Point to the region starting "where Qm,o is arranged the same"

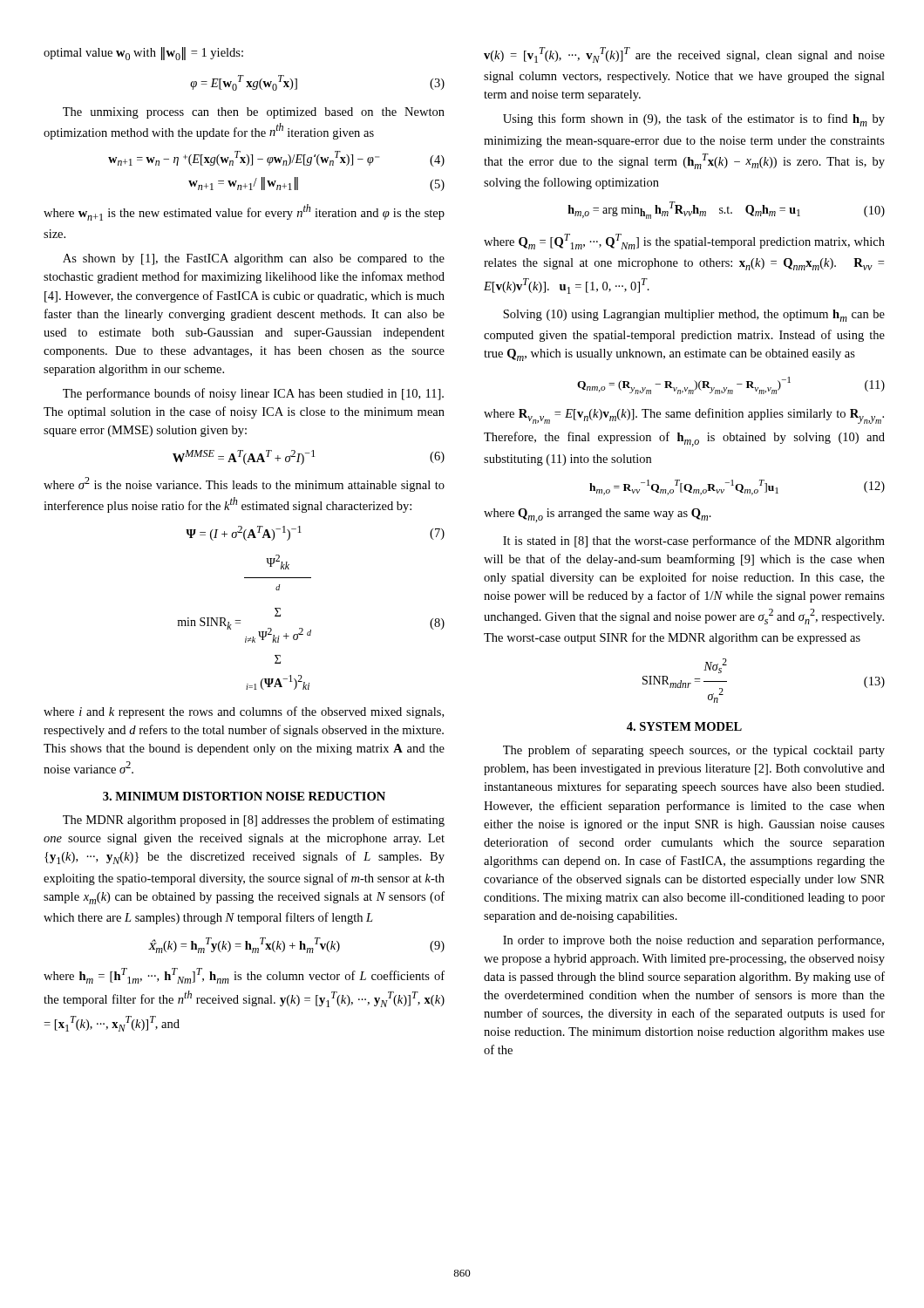click(684, 576)
